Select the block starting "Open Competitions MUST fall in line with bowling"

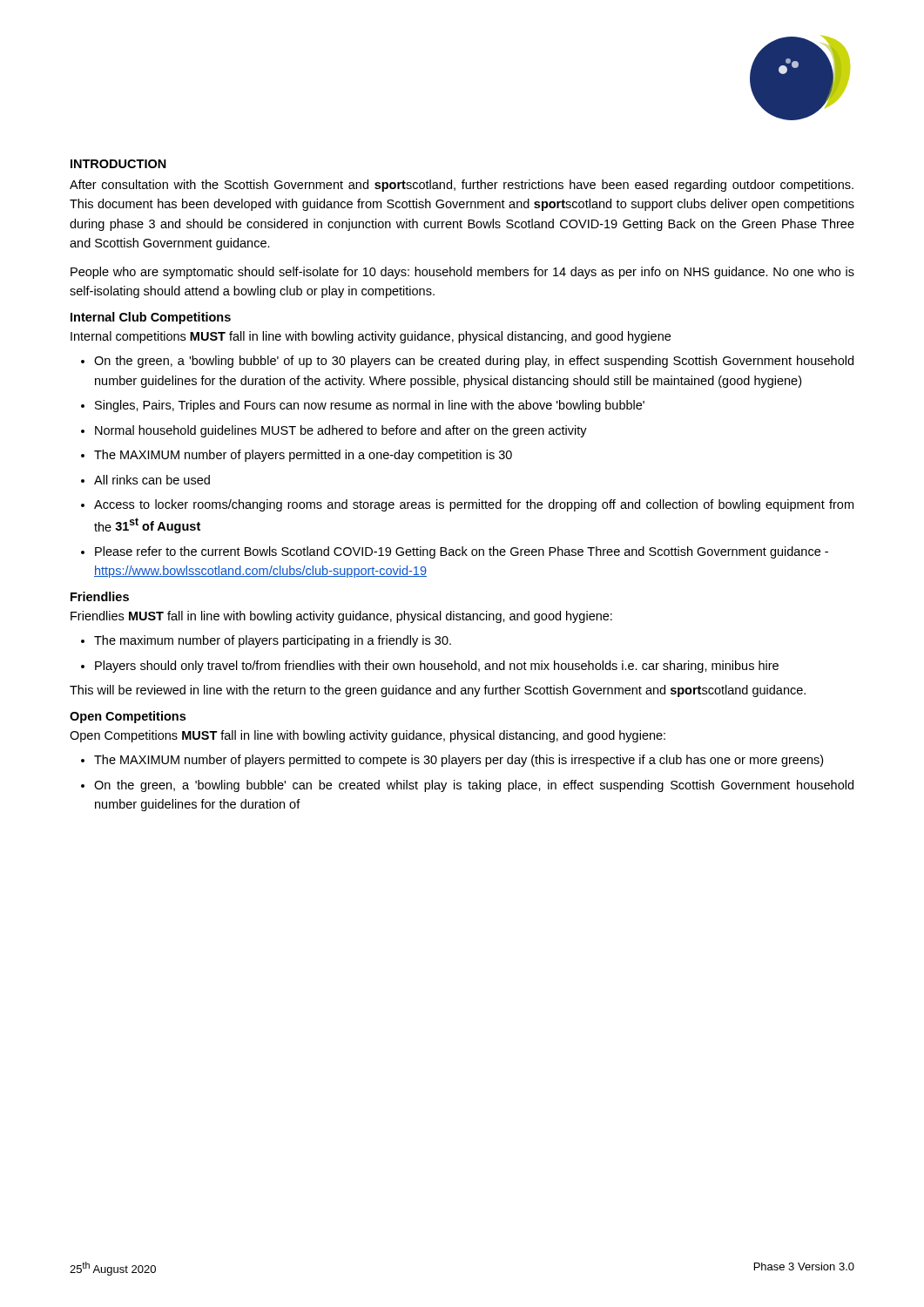point(368,735)
